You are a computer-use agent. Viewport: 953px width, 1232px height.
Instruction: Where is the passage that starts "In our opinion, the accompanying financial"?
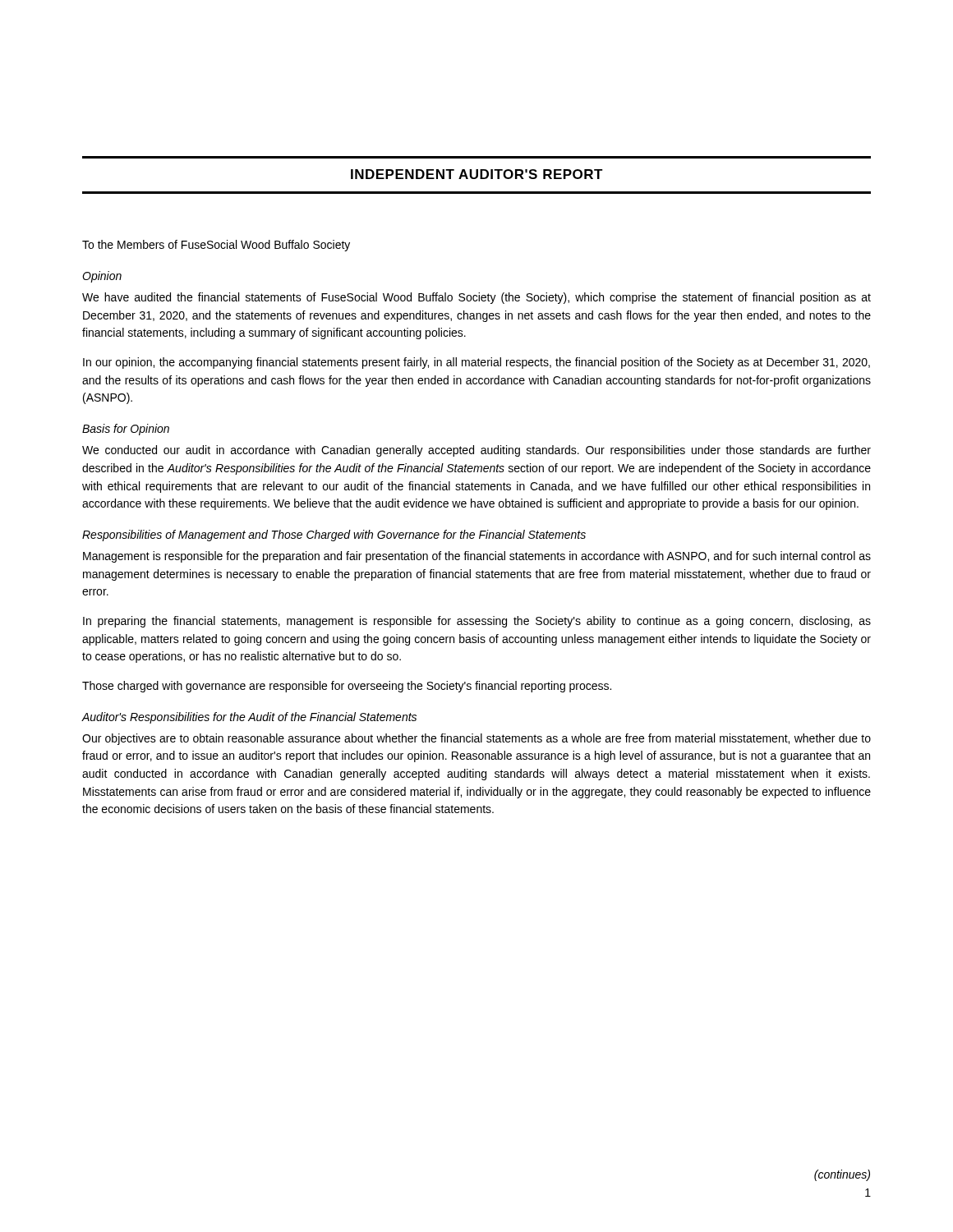point(476,380)
